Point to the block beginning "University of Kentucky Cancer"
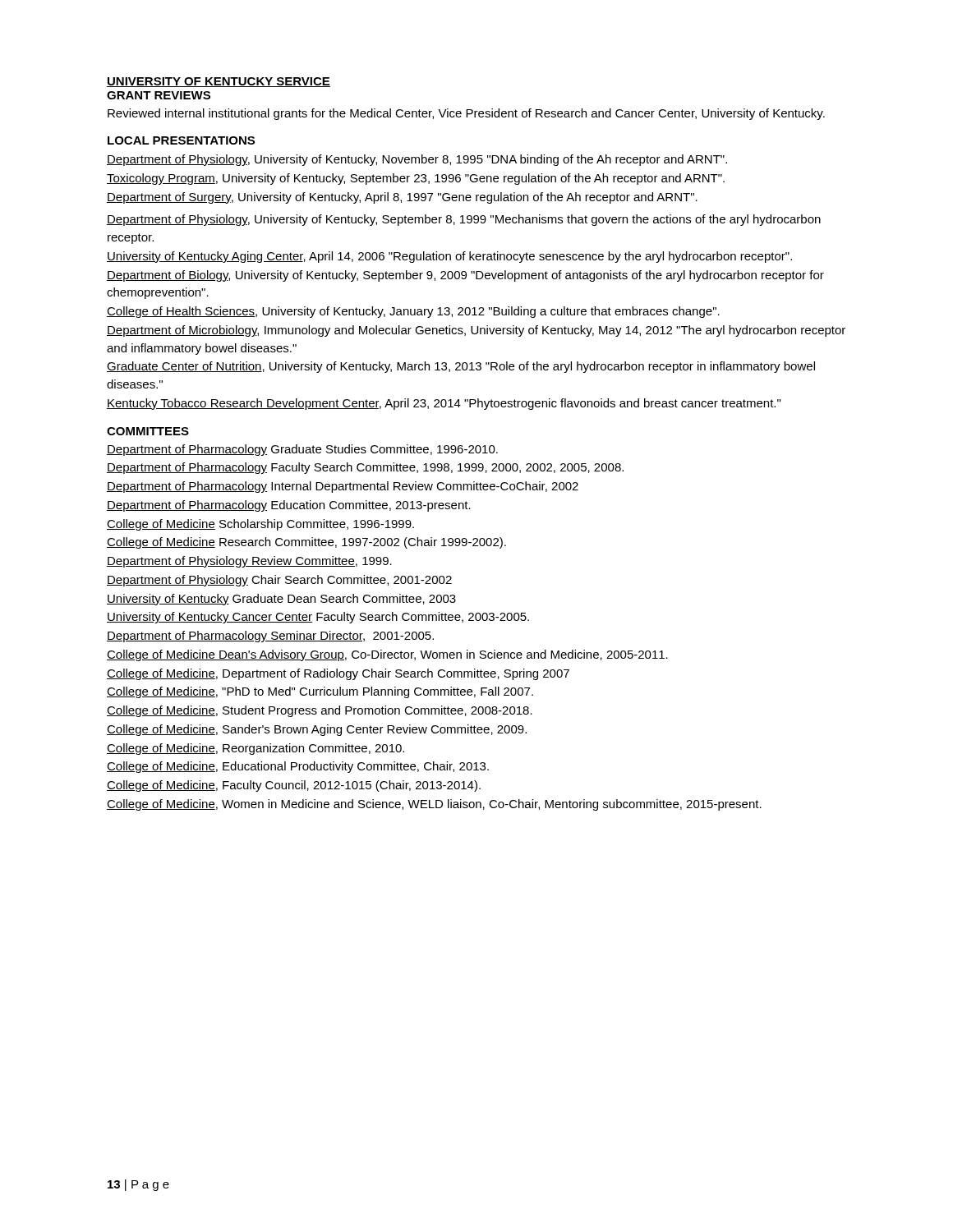Screen dimensions: 1232x953 coord(318,617)
